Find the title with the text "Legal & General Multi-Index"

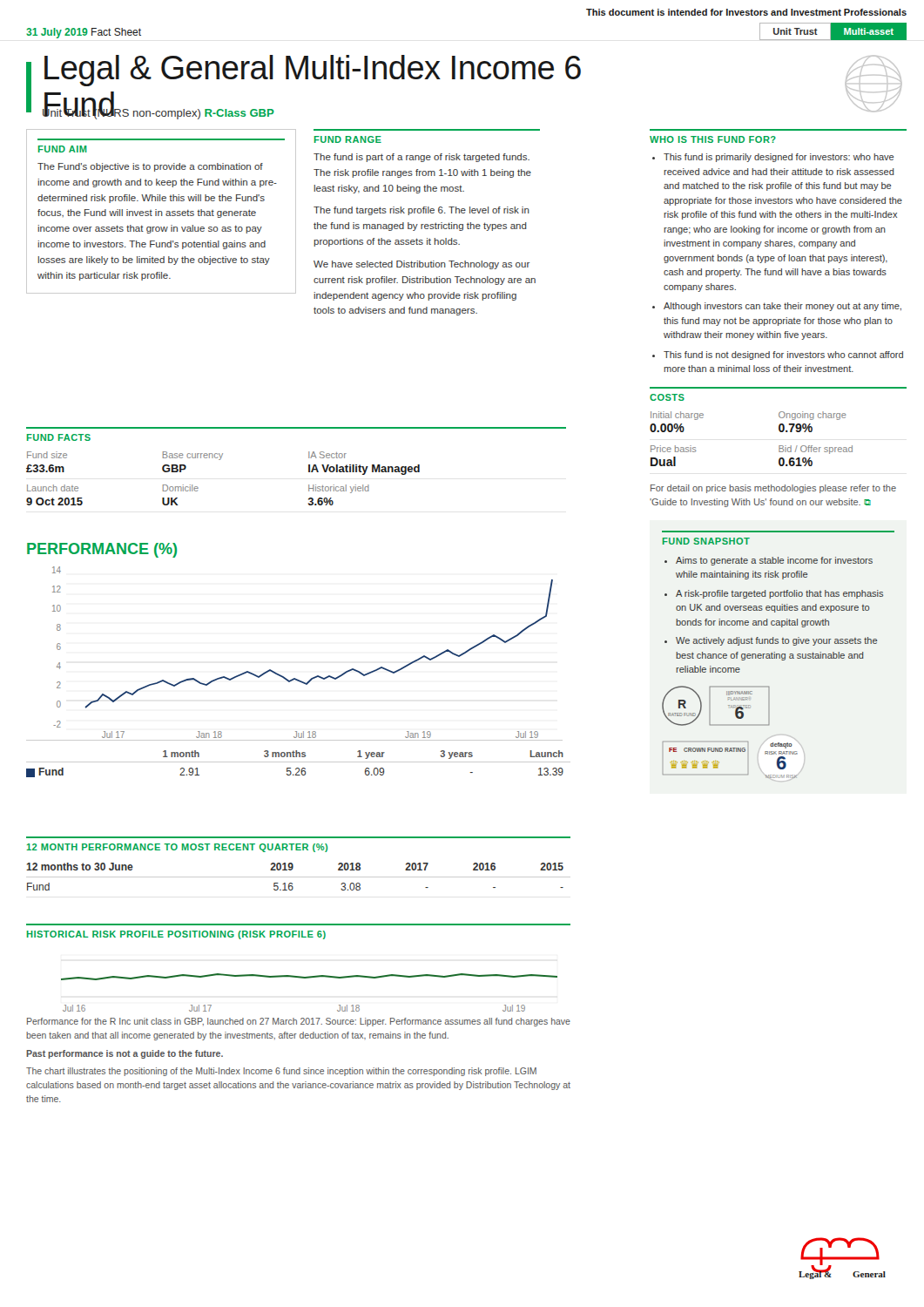pos(340,87)
